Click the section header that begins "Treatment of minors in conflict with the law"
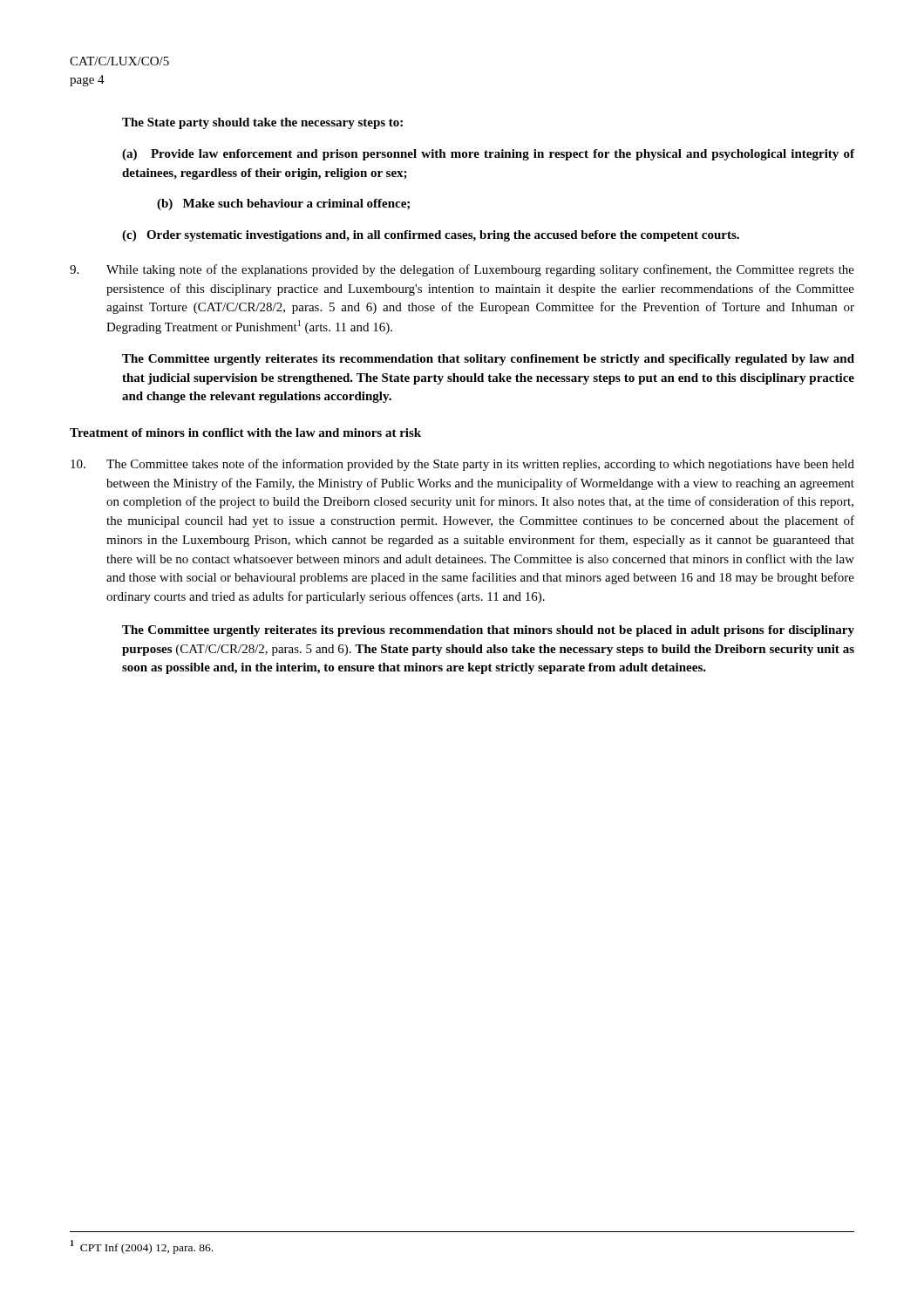Viewport: 924px width, 1308px height. (245, 432)
